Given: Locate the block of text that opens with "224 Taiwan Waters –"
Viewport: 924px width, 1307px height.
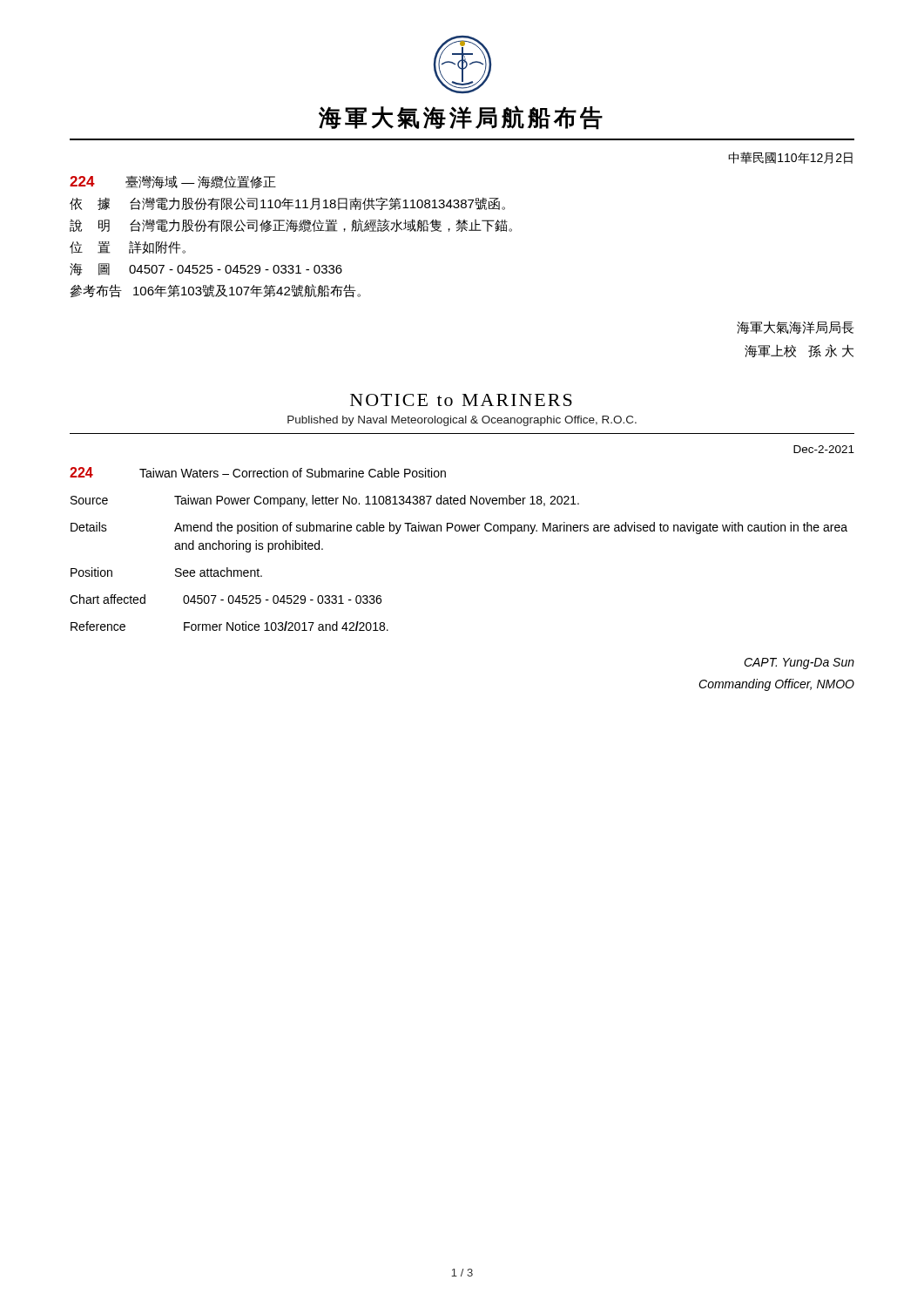Looking at the screenshot, I should (258, 472).
